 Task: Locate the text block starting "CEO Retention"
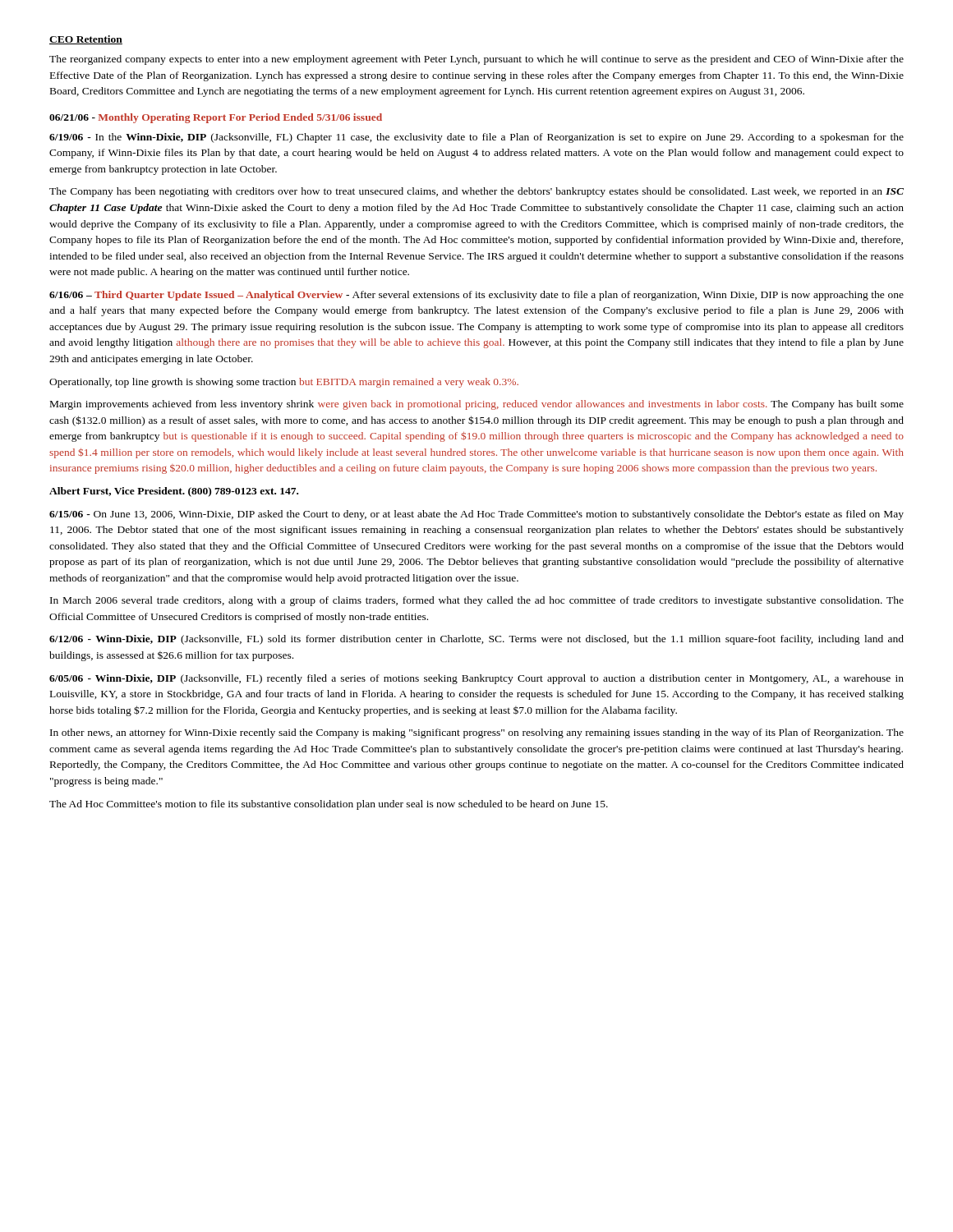pyautogui.click(x=86, y=39)
